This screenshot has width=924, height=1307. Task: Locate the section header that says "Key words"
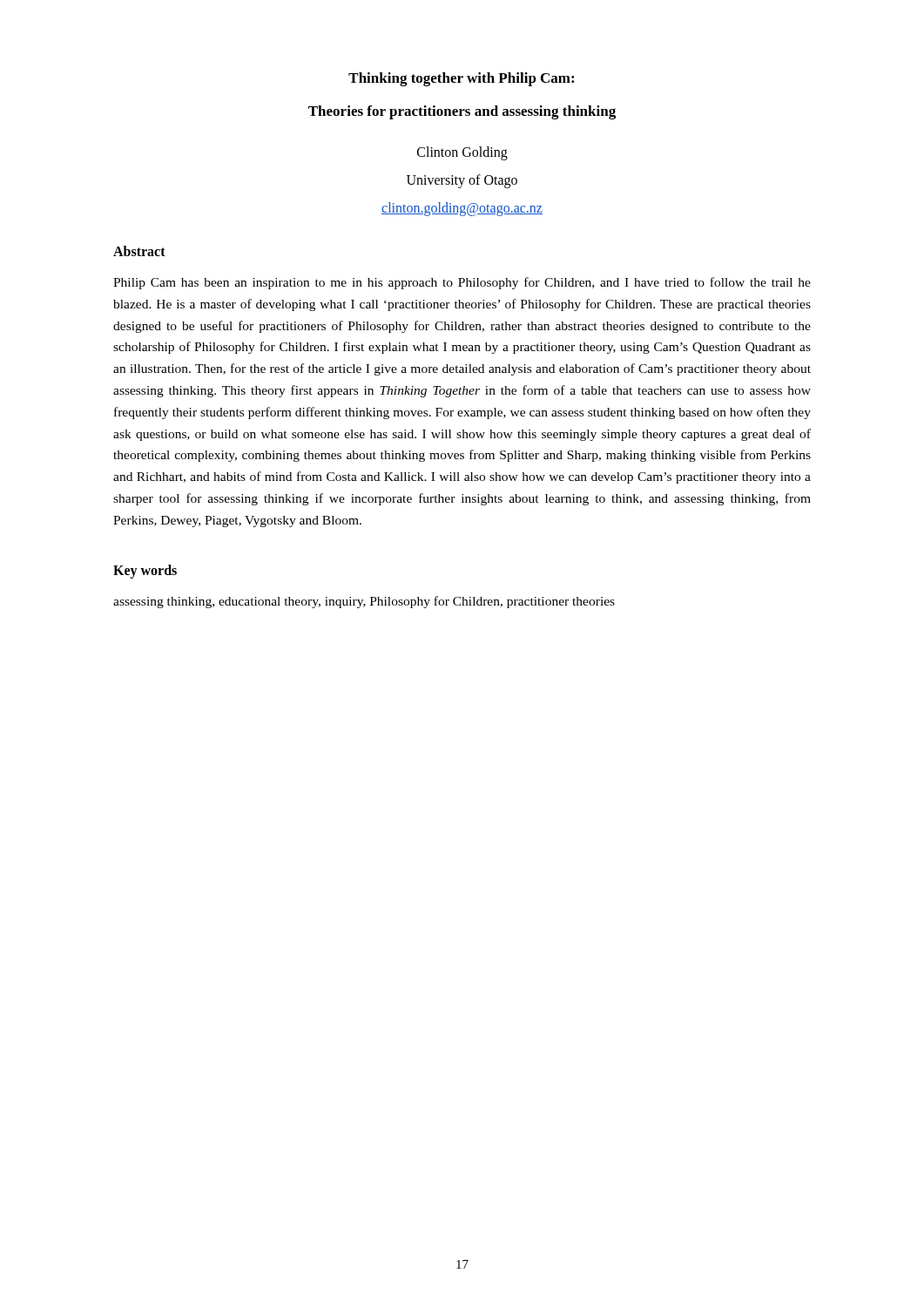[145, 570]
